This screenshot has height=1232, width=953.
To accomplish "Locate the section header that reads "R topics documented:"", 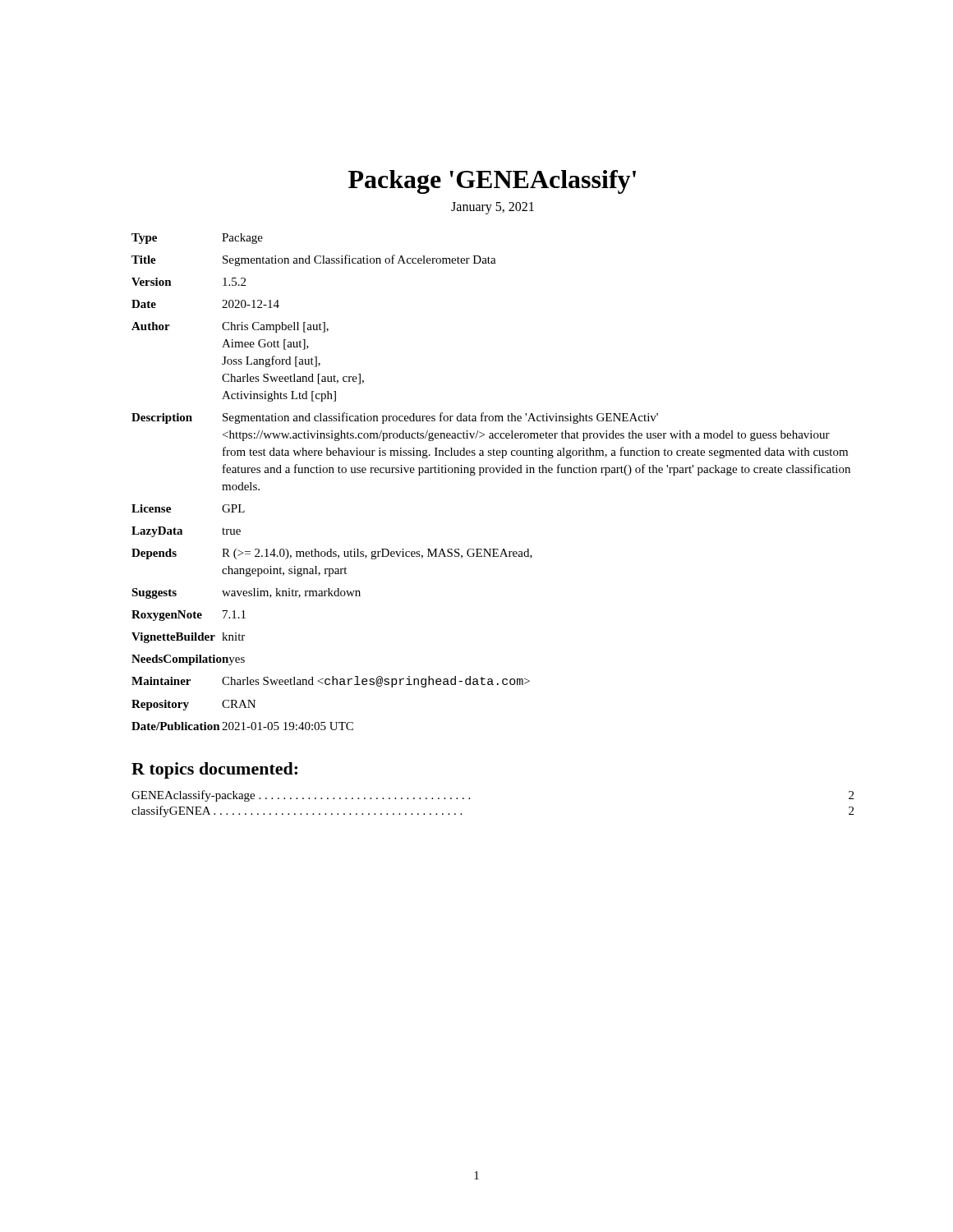I will click(215, 768).
